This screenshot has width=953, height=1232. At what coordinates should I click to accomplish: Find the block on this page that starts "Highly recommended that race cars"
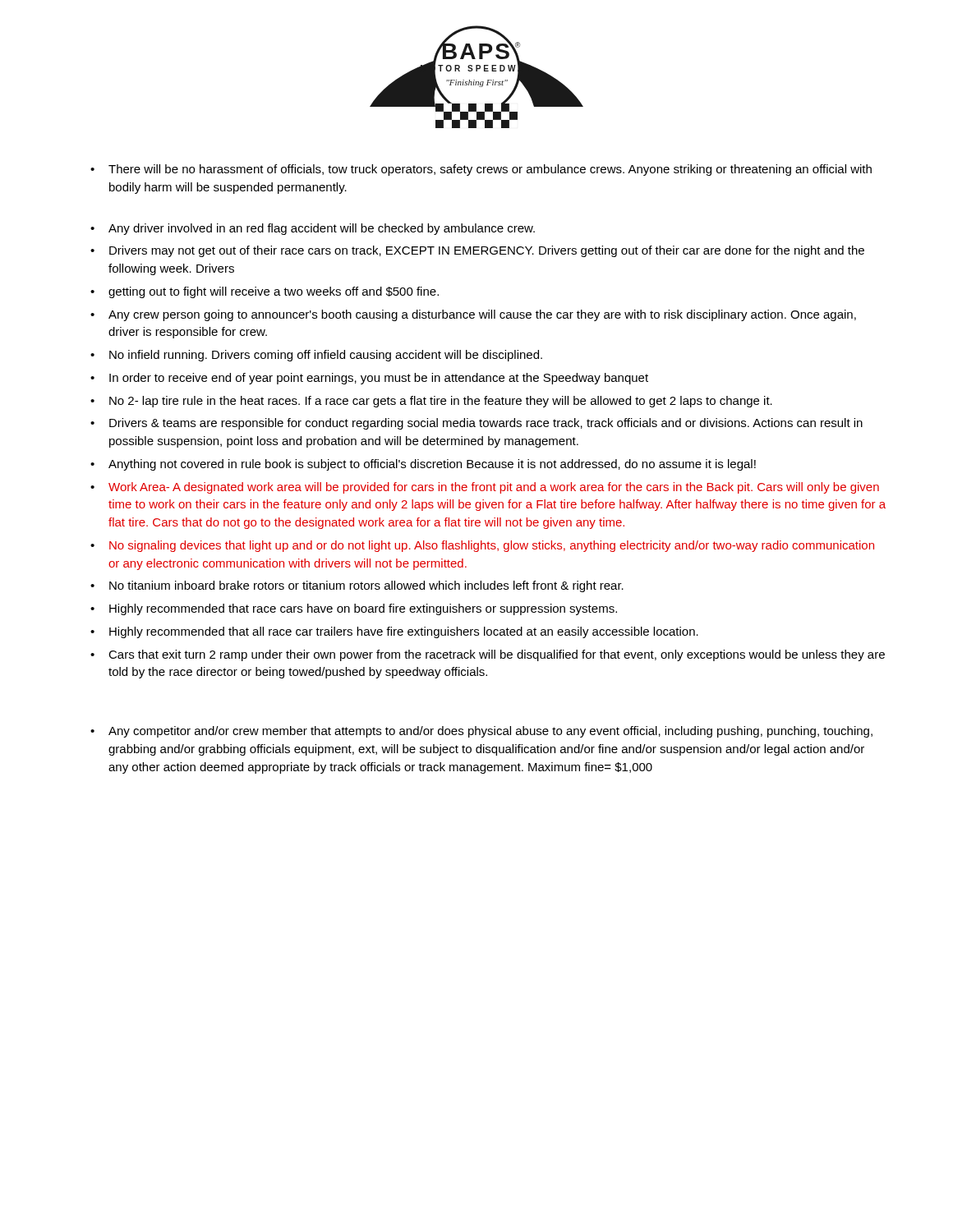(x=363, y=608)
